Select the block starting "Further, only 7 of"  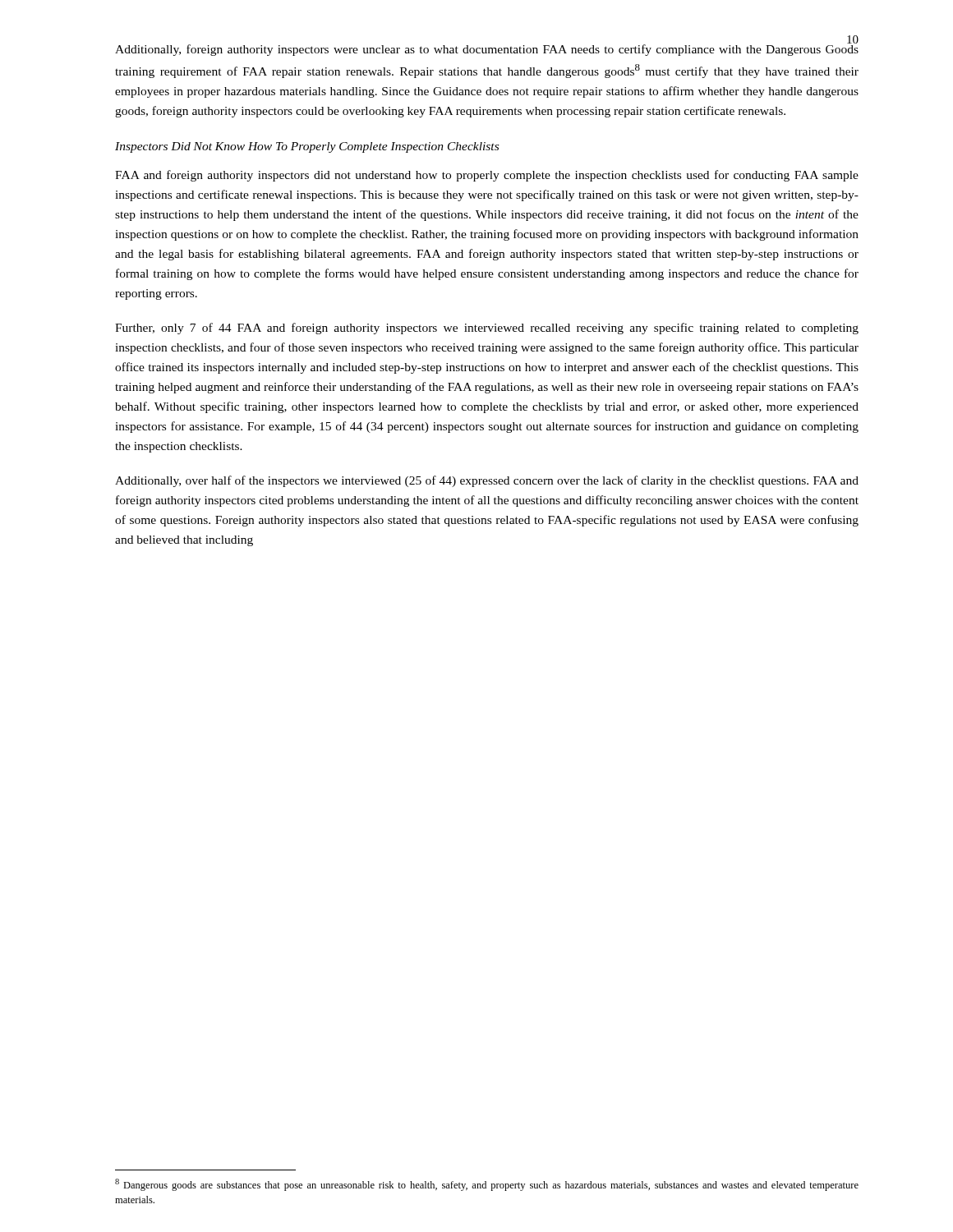click(x=487, y=387)
